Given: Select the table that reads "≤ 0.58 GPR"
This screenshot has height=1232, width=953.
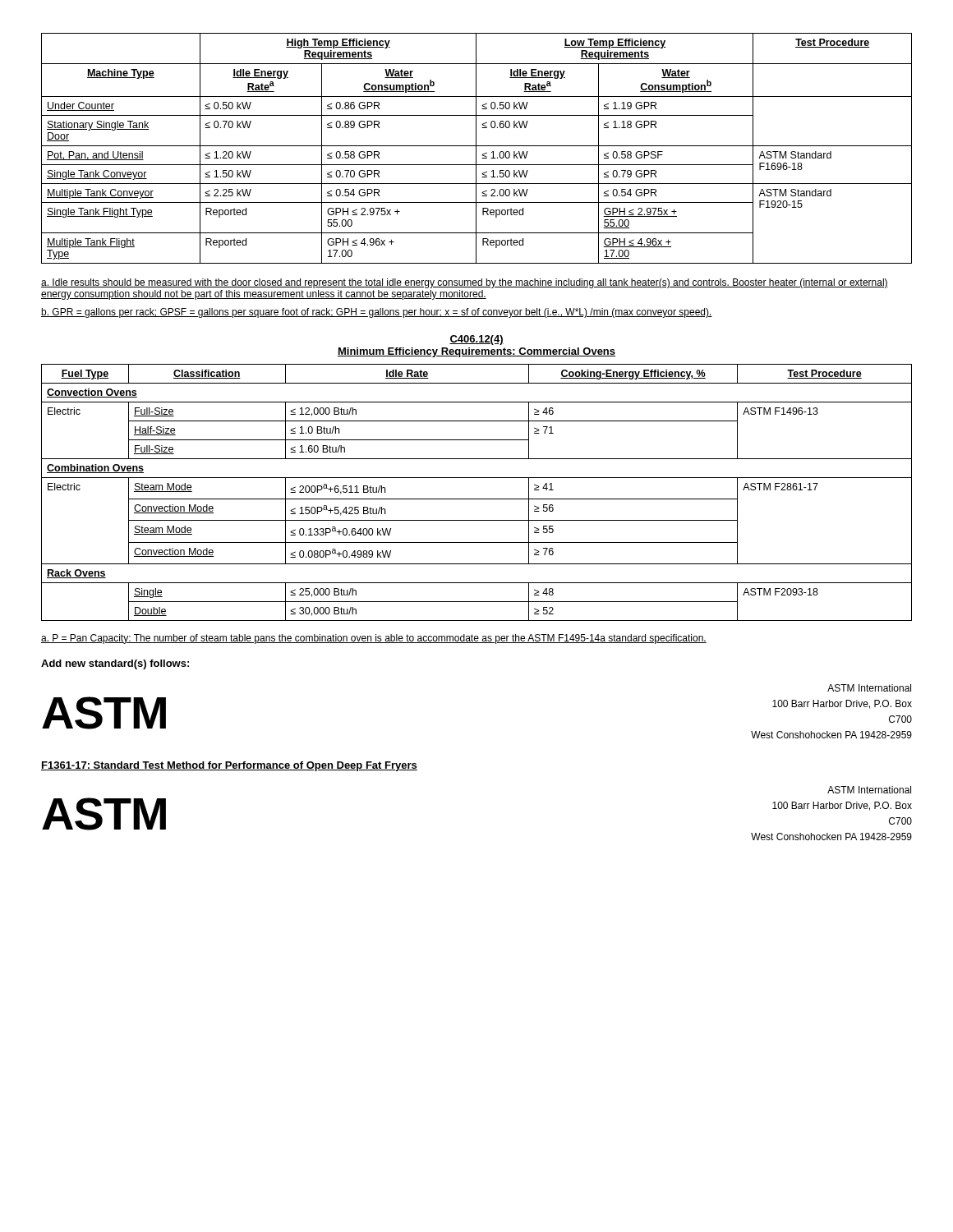Looking at the screenshot, I should [x=476, y=148].
